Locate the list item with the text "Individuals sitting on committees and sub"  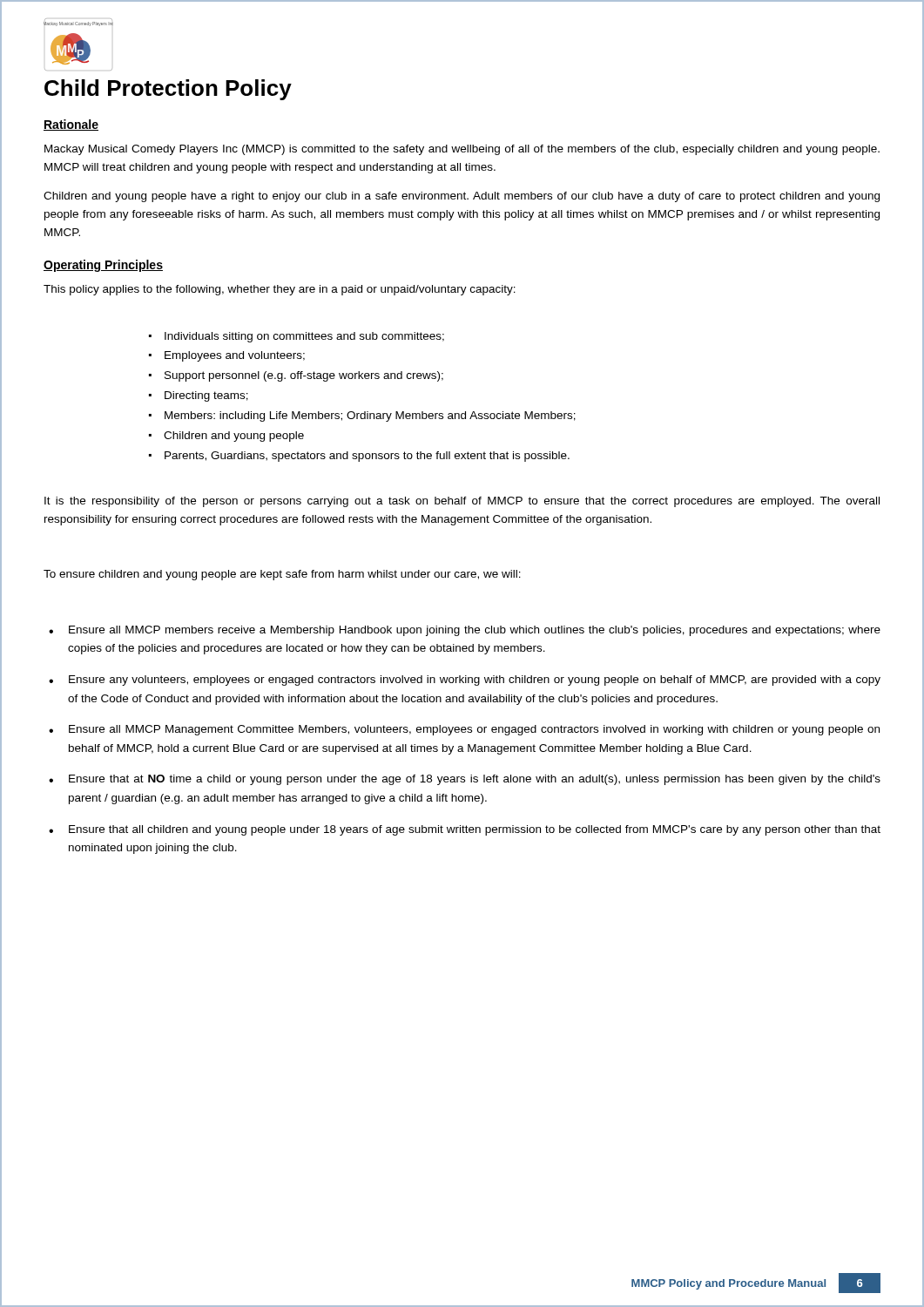click(x=304, y=336)
